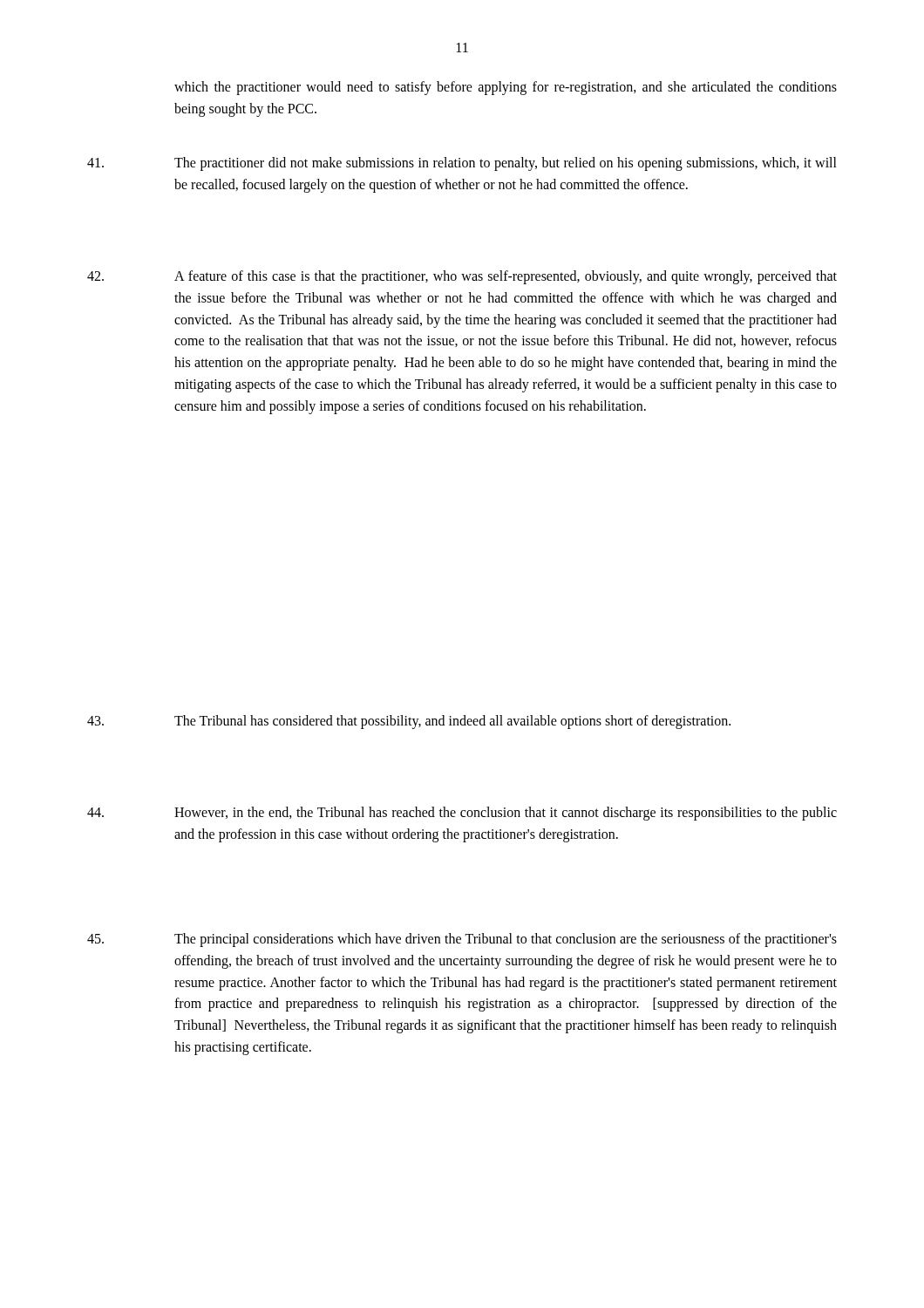Click on the element starting "44. However, in the end,"

462,824
